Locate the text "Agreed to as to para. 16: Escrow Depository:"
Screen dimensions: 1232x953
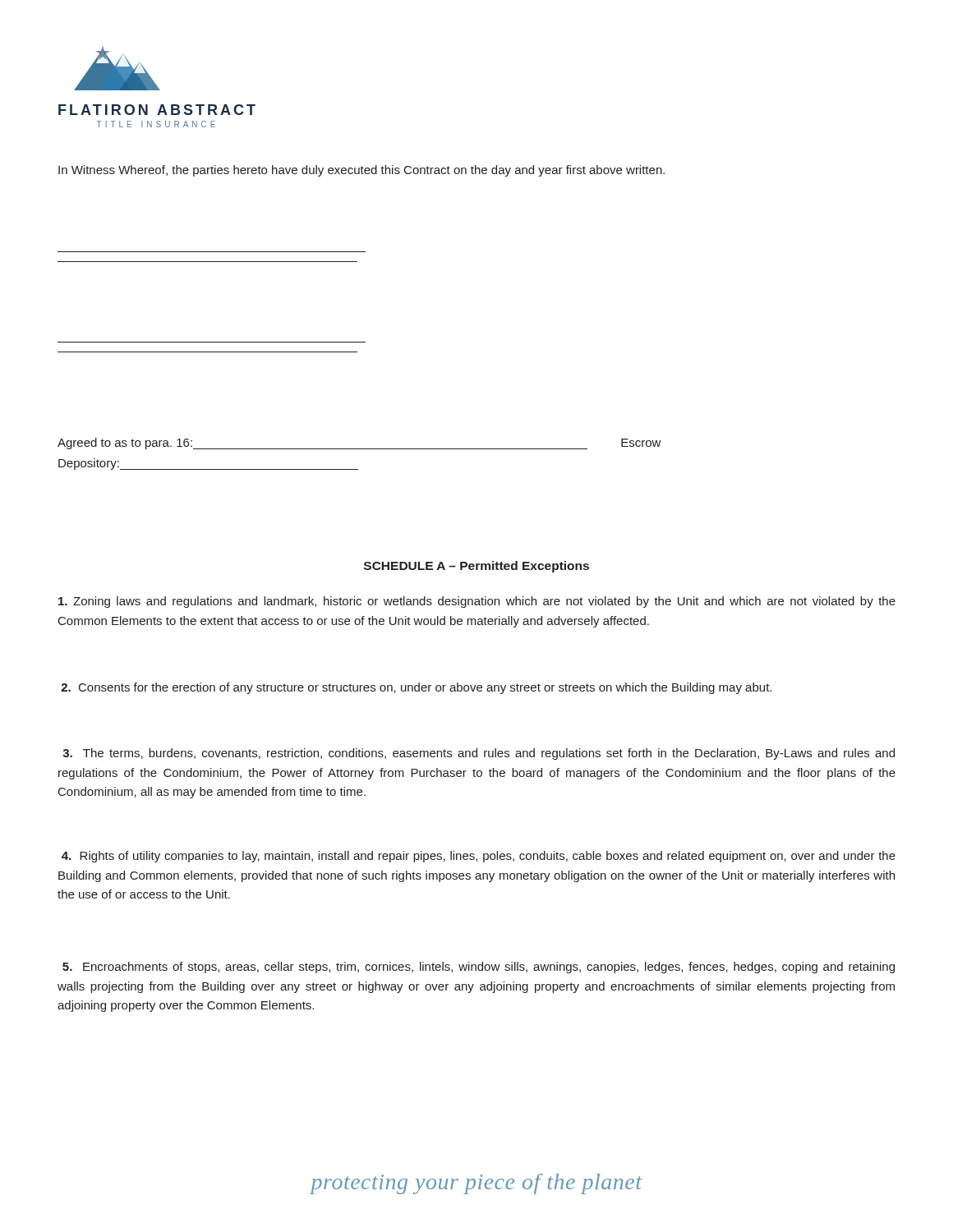pos(476,453)
